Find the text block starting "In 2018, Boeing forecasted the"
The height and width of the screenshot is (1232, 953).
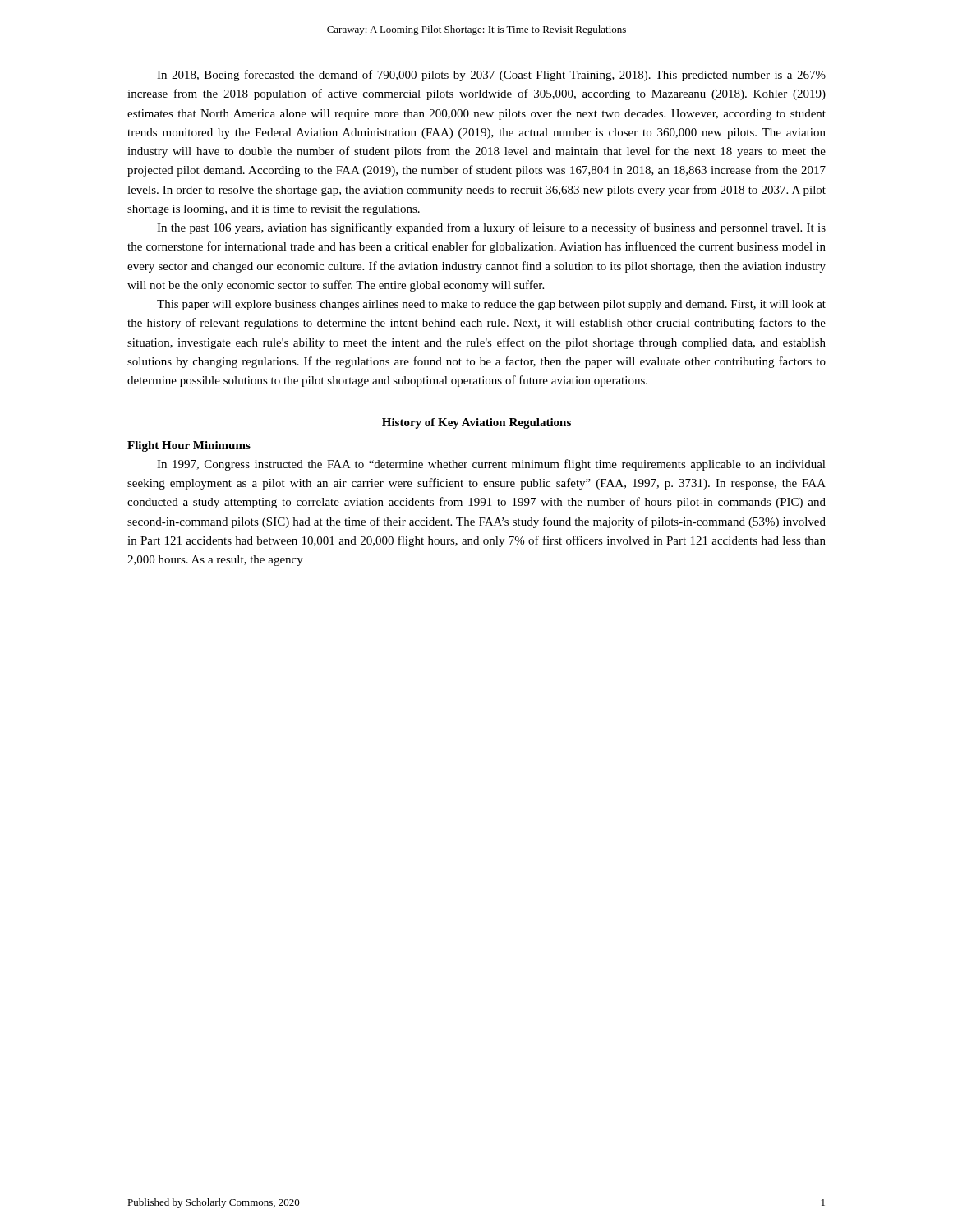click(x=476, y=142)
